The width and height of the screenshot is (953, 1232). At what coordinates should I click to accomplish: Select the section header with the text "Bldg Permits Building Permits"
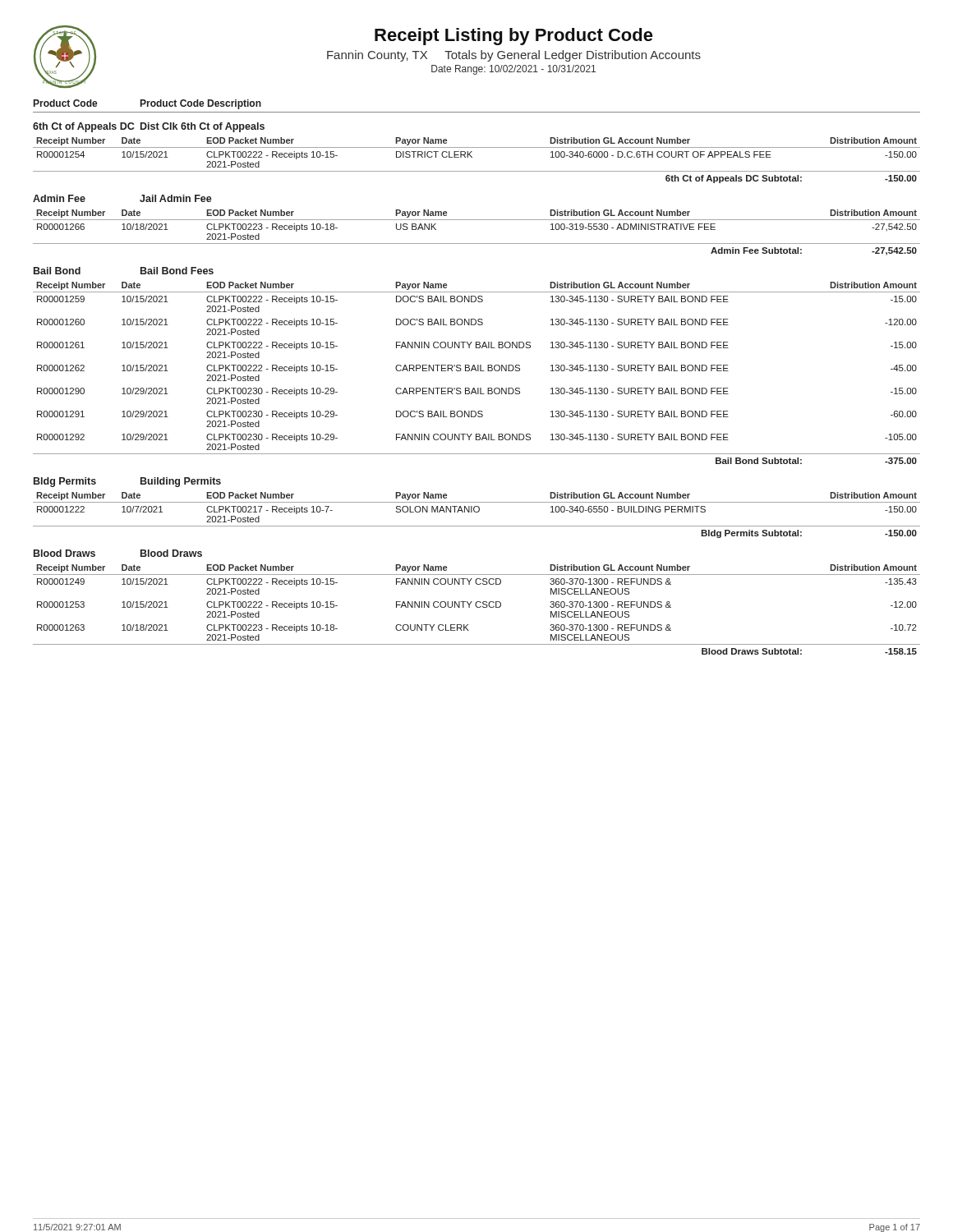click(x=127, y=481)
